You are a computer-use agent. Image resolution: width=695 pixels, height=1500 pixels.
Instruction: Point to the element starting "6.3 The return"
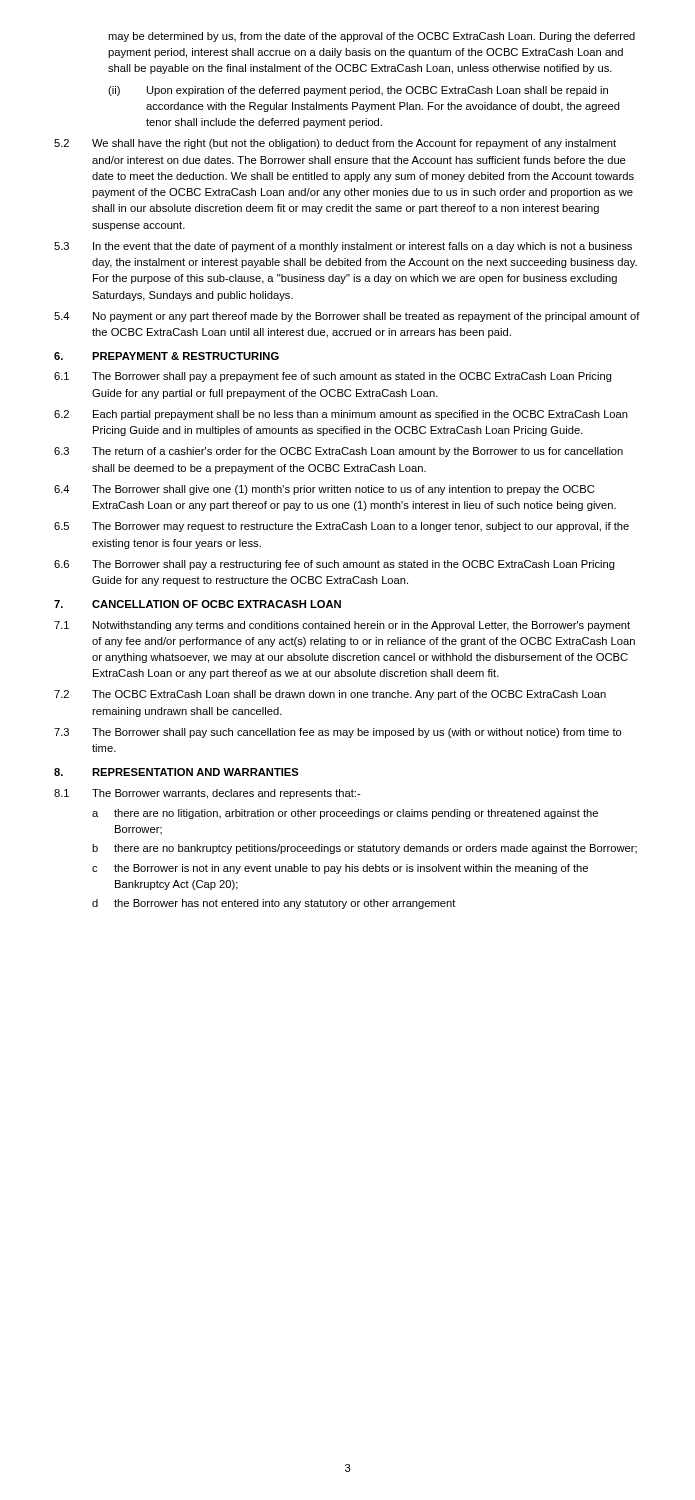(348, 460)
